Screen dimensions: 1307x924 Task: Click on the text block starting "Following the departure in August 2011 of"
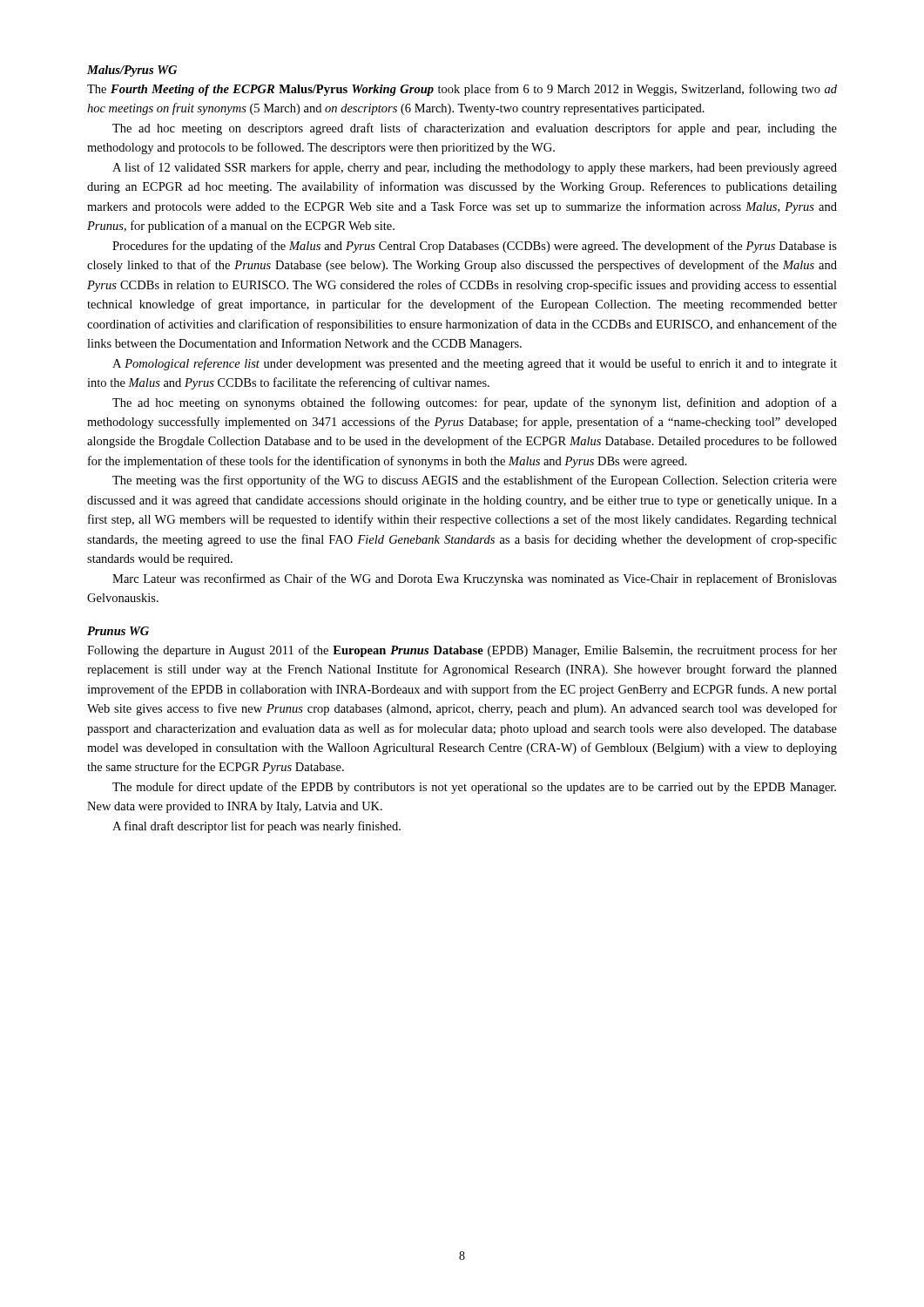pyautogui.click(x=462, y=709)
